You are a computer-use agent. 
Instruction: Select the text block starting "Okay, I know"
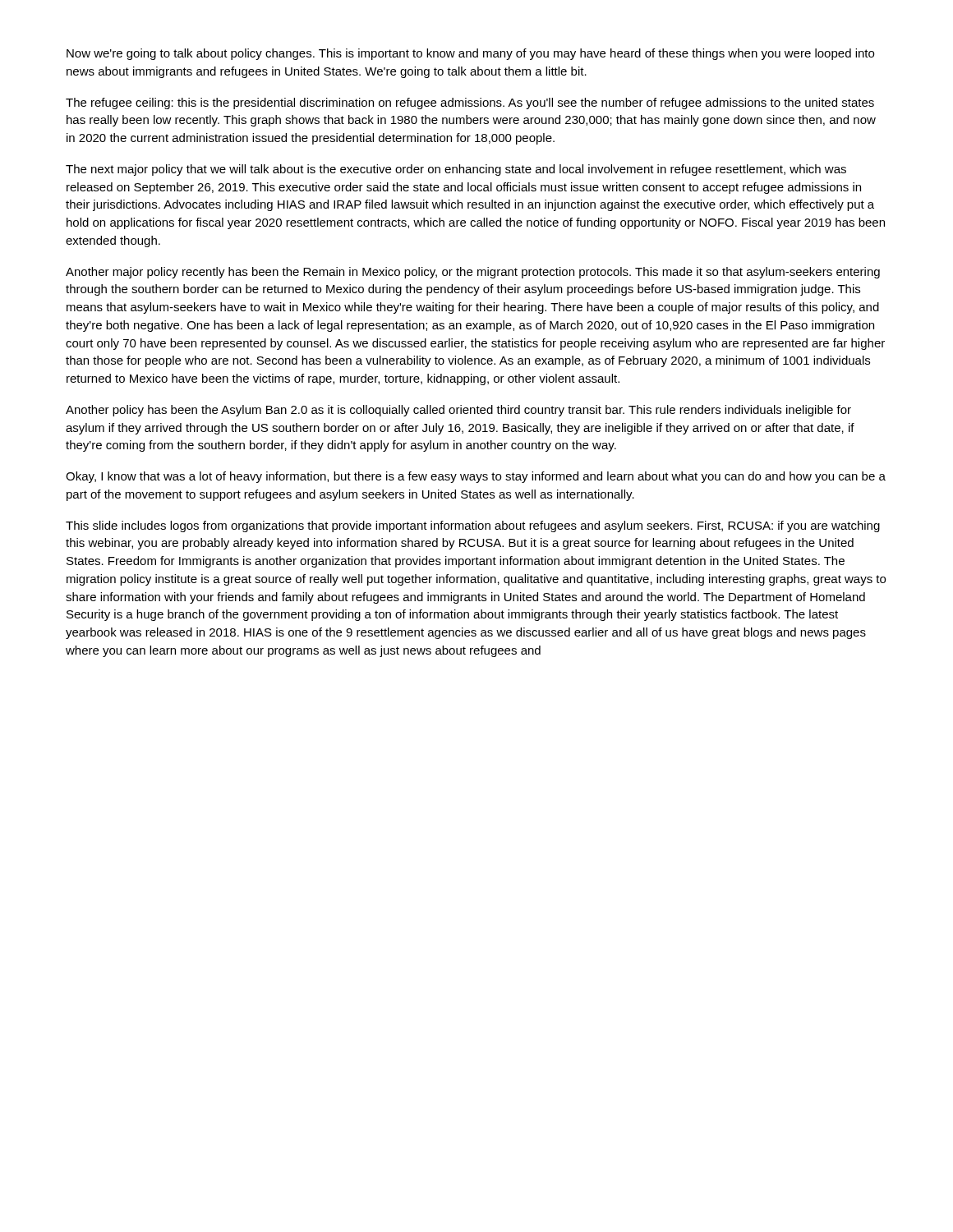476,485
